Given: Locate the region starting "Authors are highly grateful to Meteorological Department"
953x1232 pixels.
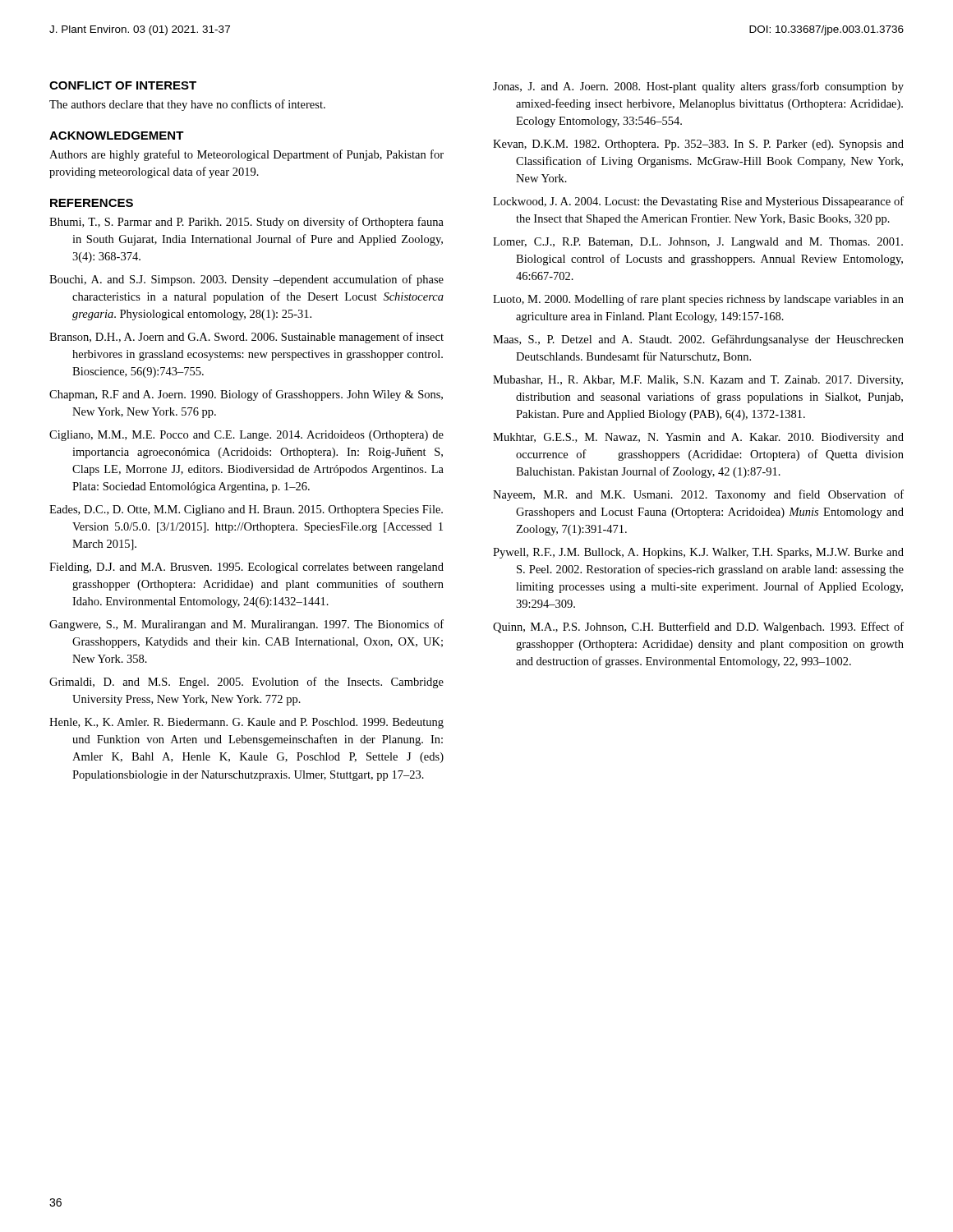Looking at the screenshot, I should [x=246, y=163].
